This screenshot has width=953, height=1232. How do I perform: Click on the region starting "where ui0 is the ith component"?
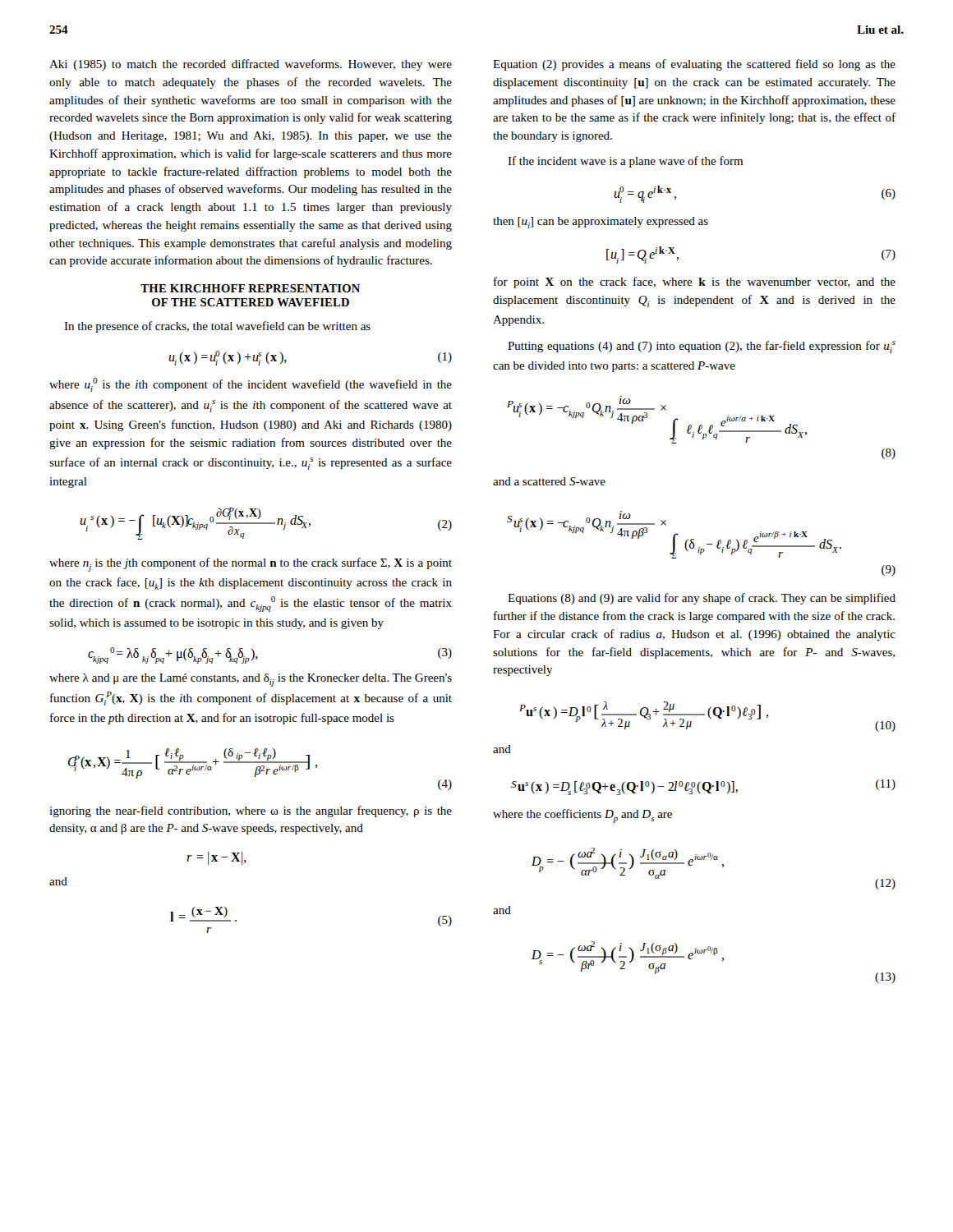251,433
